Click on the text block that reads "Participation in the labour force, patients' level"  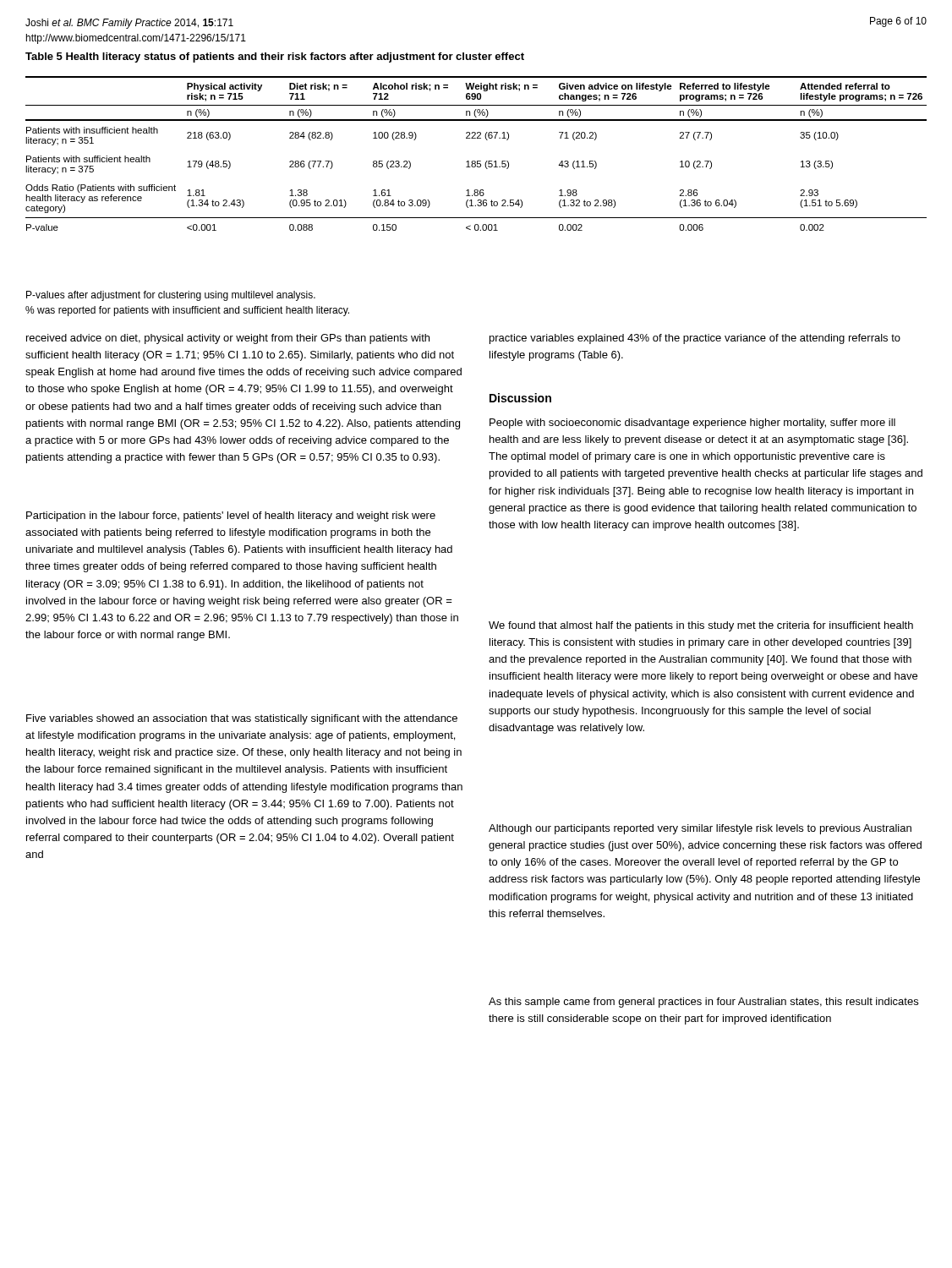(x=242, y=575)
